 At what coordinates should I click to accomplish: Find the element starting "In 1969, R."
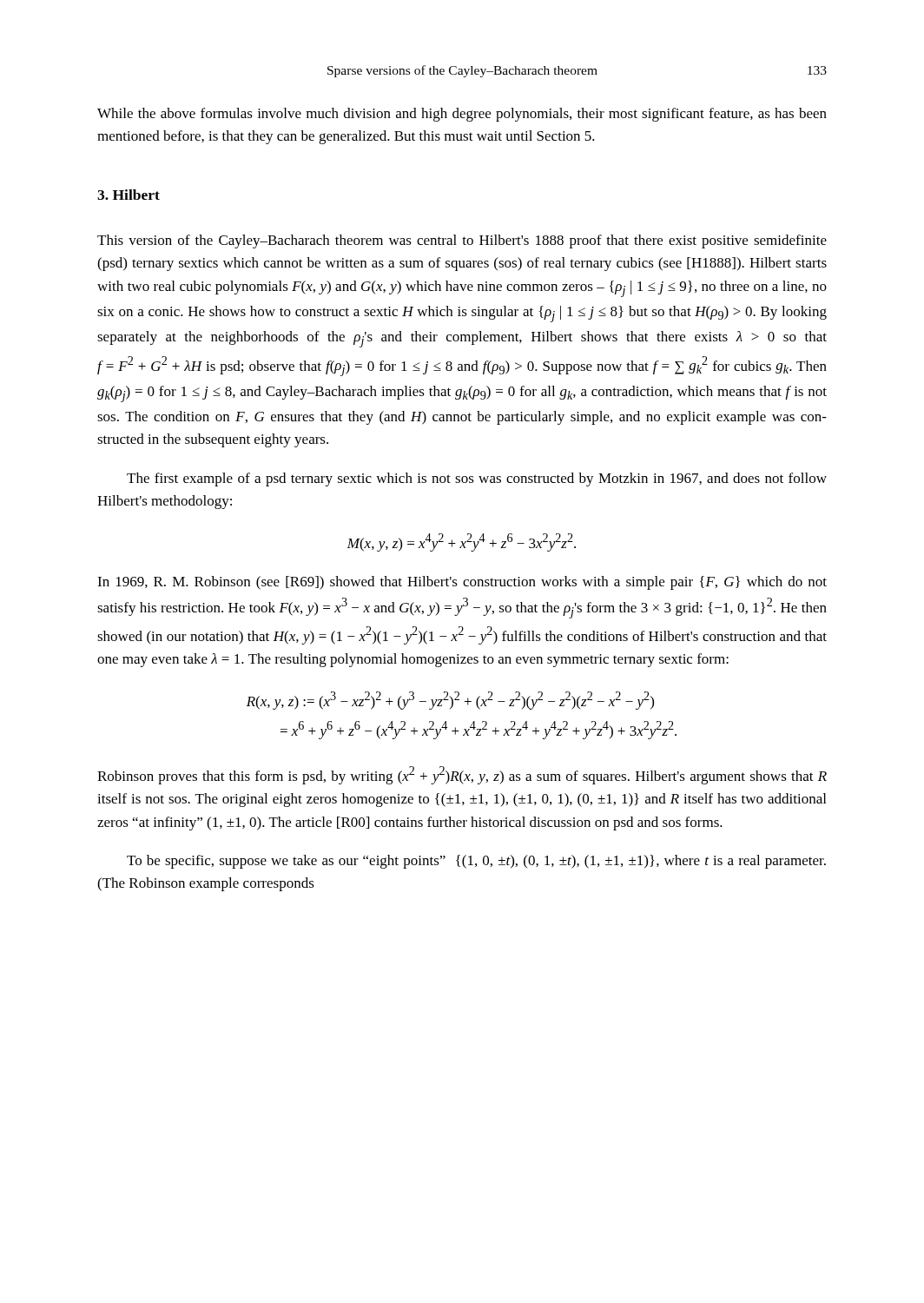click(x=462, y=621)
